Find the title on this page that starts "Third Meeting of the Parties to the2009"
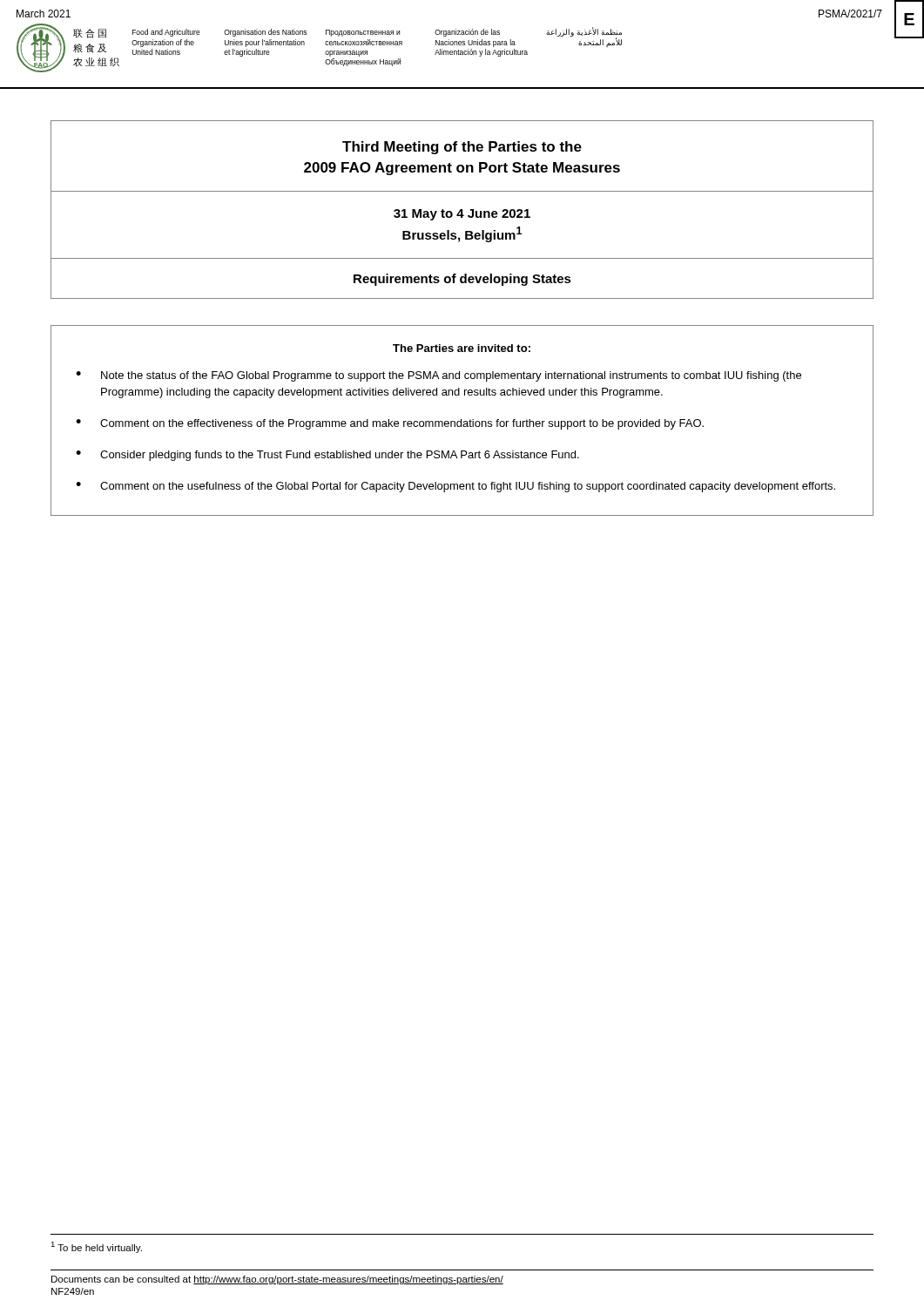The width and height of the screenshot is (924, 1307). tap(462, 158)
